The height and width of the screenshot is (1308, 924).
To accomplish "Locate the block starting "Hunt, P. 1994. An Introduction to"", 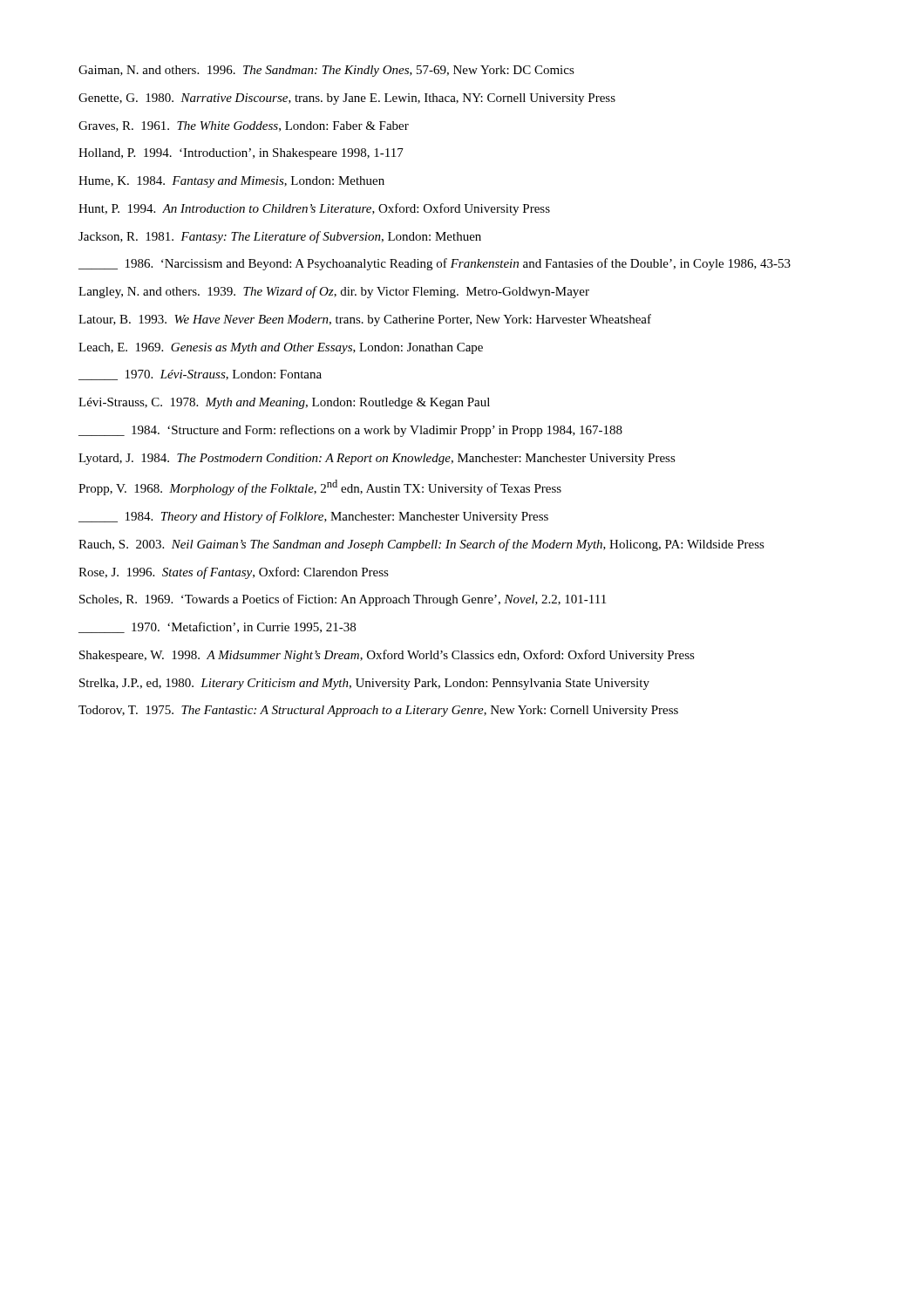I will pos(462,209).
